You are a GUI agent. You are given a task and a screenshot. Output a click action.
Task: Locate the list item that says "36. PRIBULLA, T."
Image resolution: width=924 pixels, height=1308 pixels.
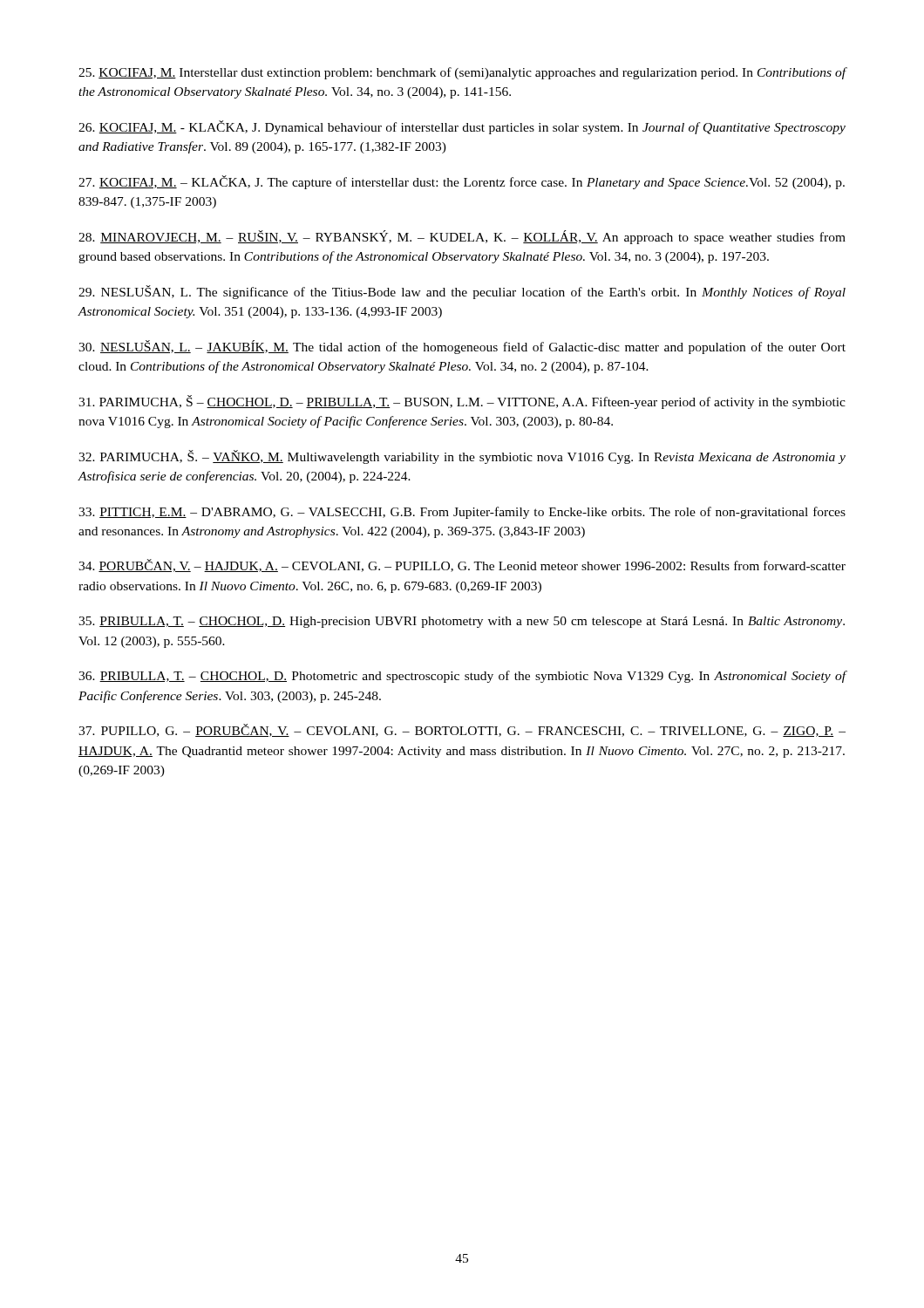[x=462, y=685]
